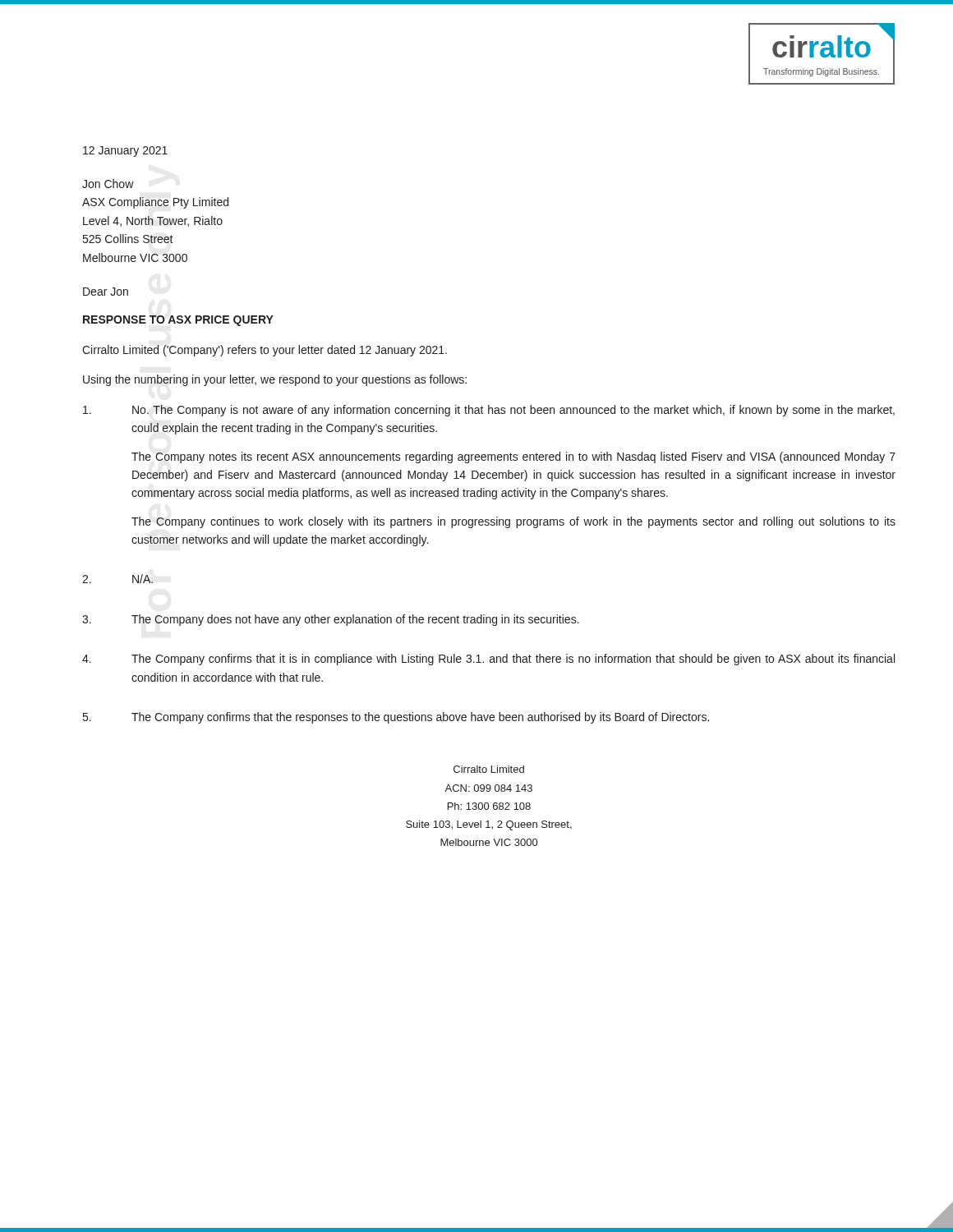The height and width of the screenshot is (1232, 953).
Task: Select the text block with the text "Using the numbering in your letter, we respond"
Action: (275, 380)
